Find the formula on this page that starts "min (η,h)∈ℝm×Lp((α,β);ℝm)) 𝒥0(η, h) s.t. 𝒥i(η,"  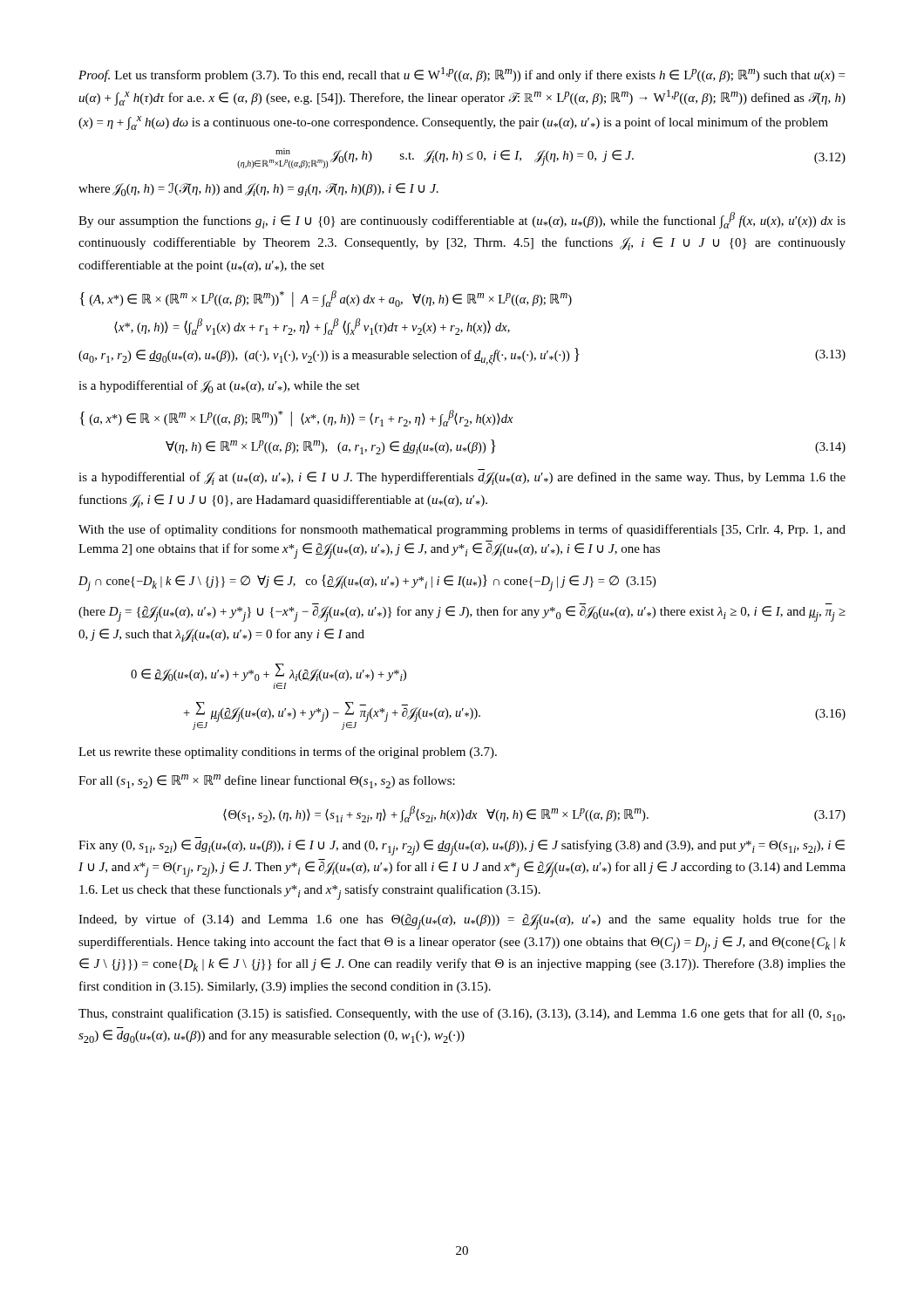[462, 157]
